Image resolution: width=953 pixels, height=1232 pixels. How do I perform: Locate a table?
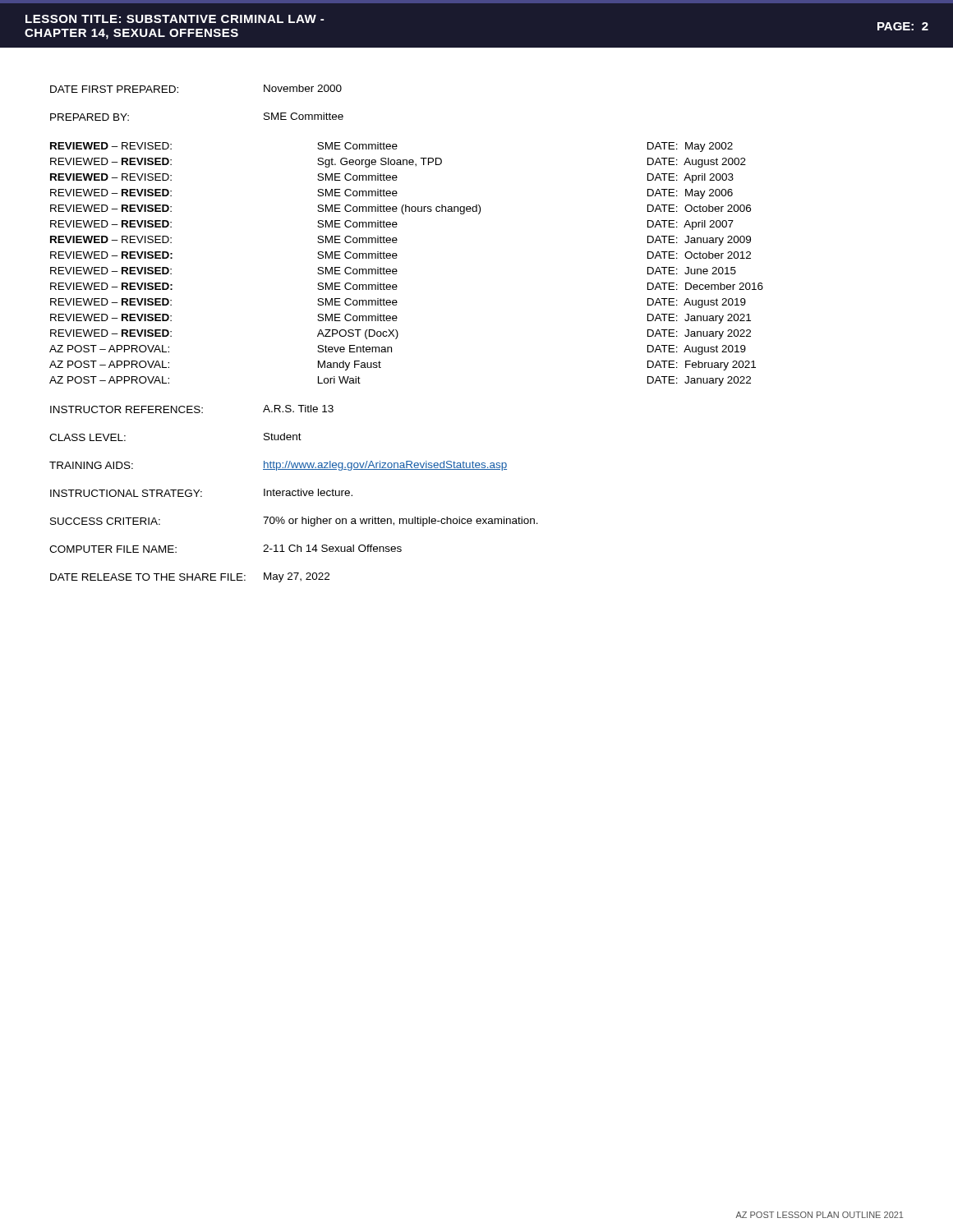pyautogui.click(x=476, y=263)
